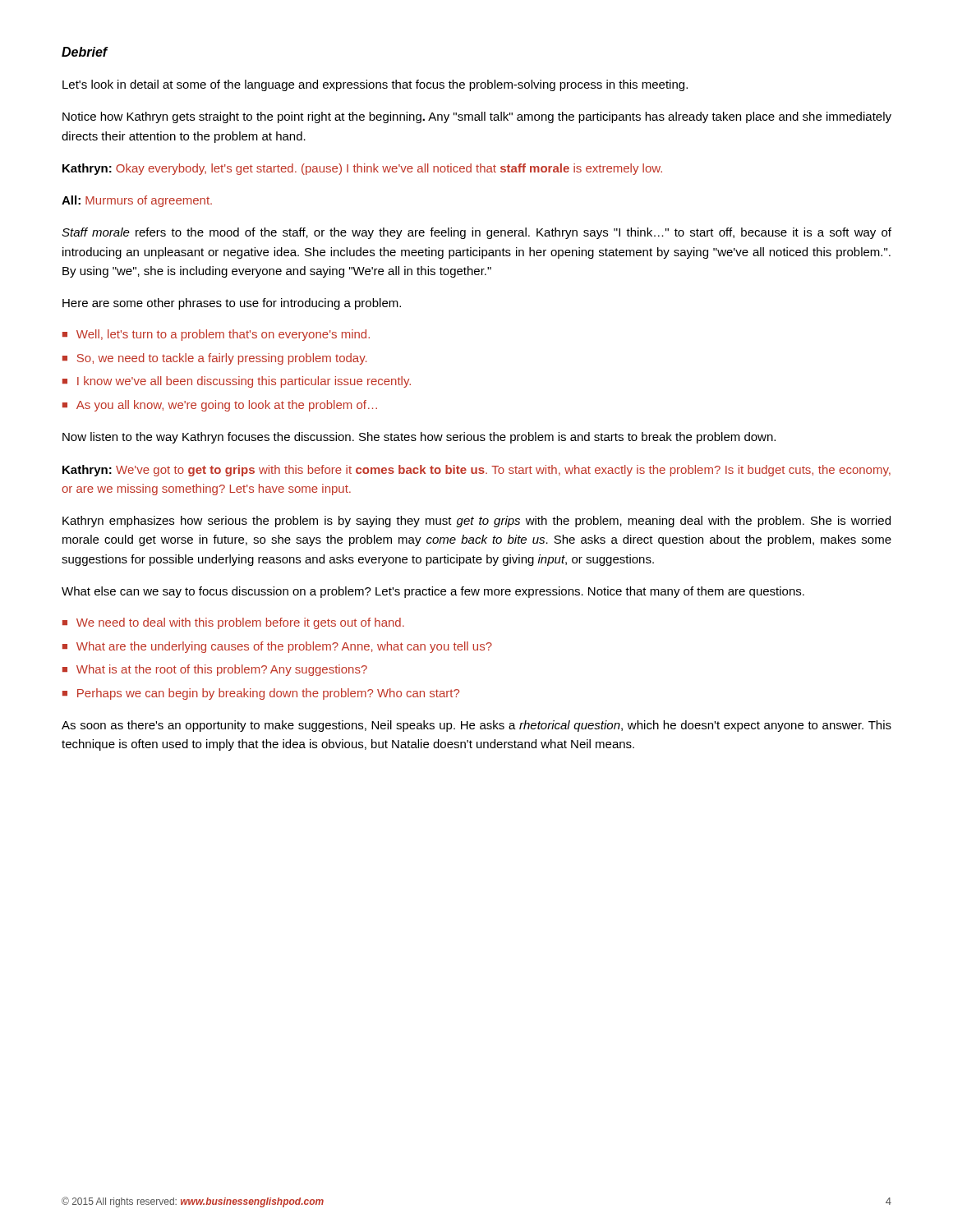Navigate to the text starting "Notice how Kathryn gets straight to the"
Viewport: 953px width, 1232px height.
coord(476,126)
